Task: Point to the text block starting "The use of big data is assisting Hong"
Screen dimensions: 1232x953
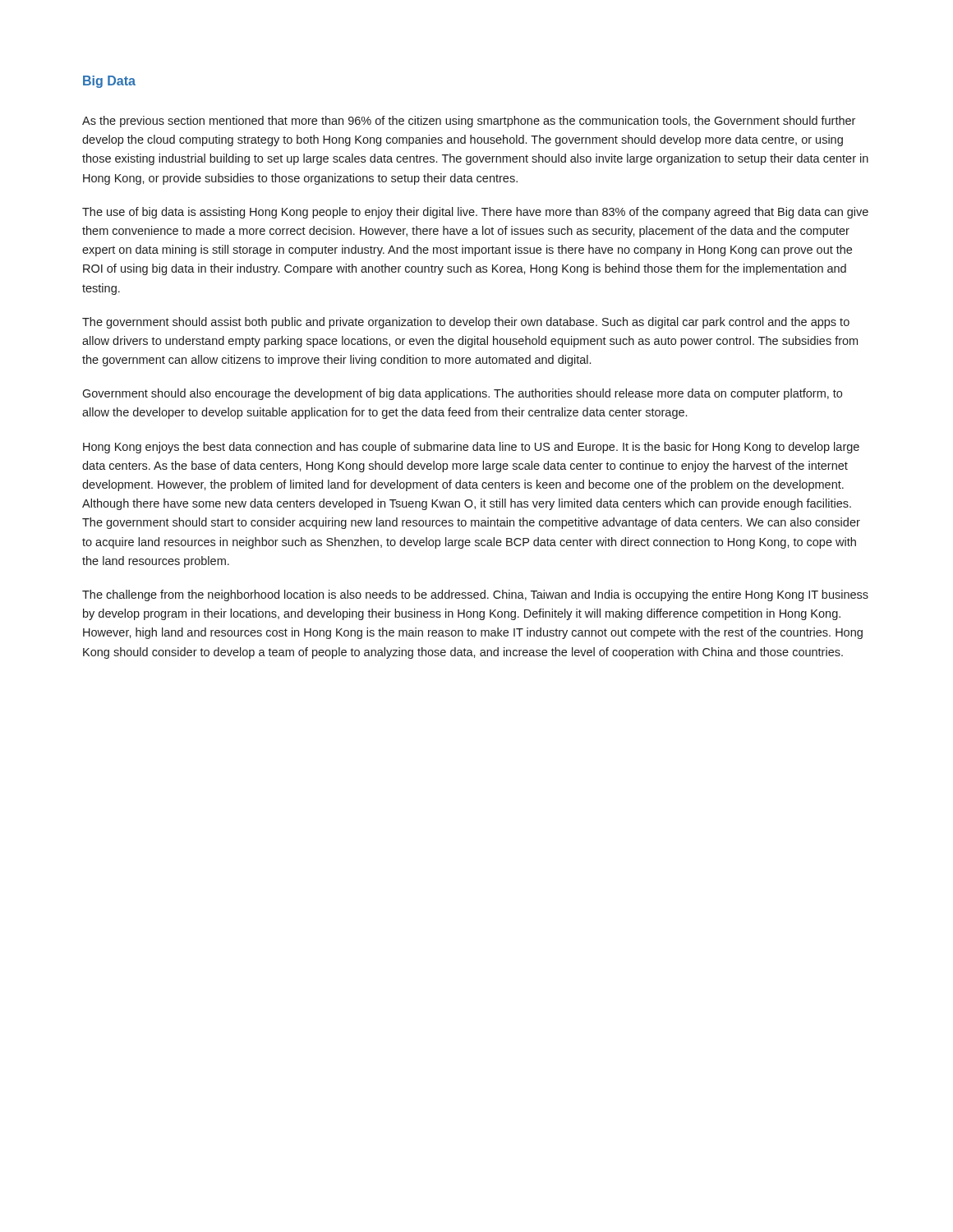Action: [475, 250]
